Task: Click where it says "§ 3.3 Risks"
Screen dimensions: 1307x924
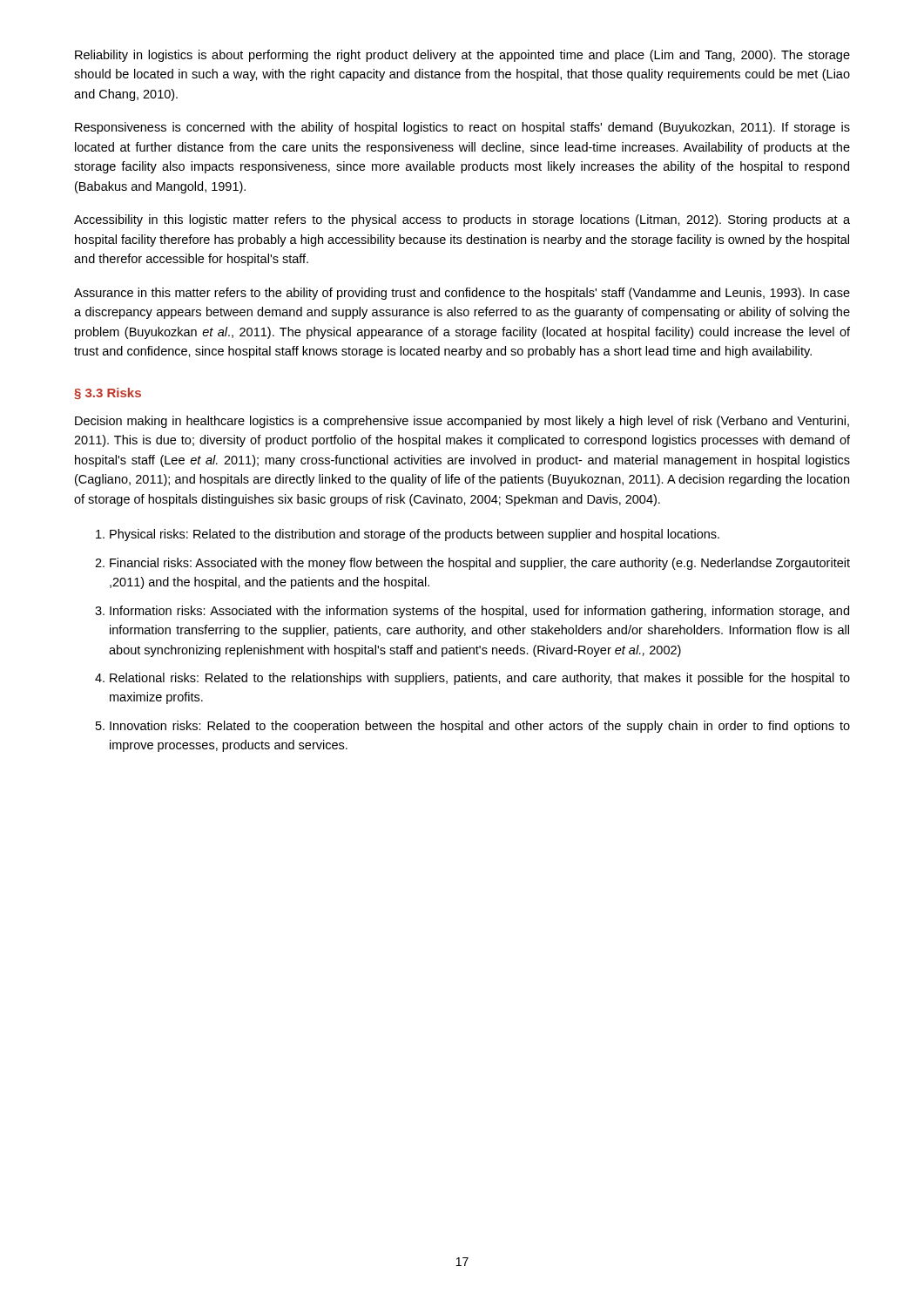Action: click(108, 392)
